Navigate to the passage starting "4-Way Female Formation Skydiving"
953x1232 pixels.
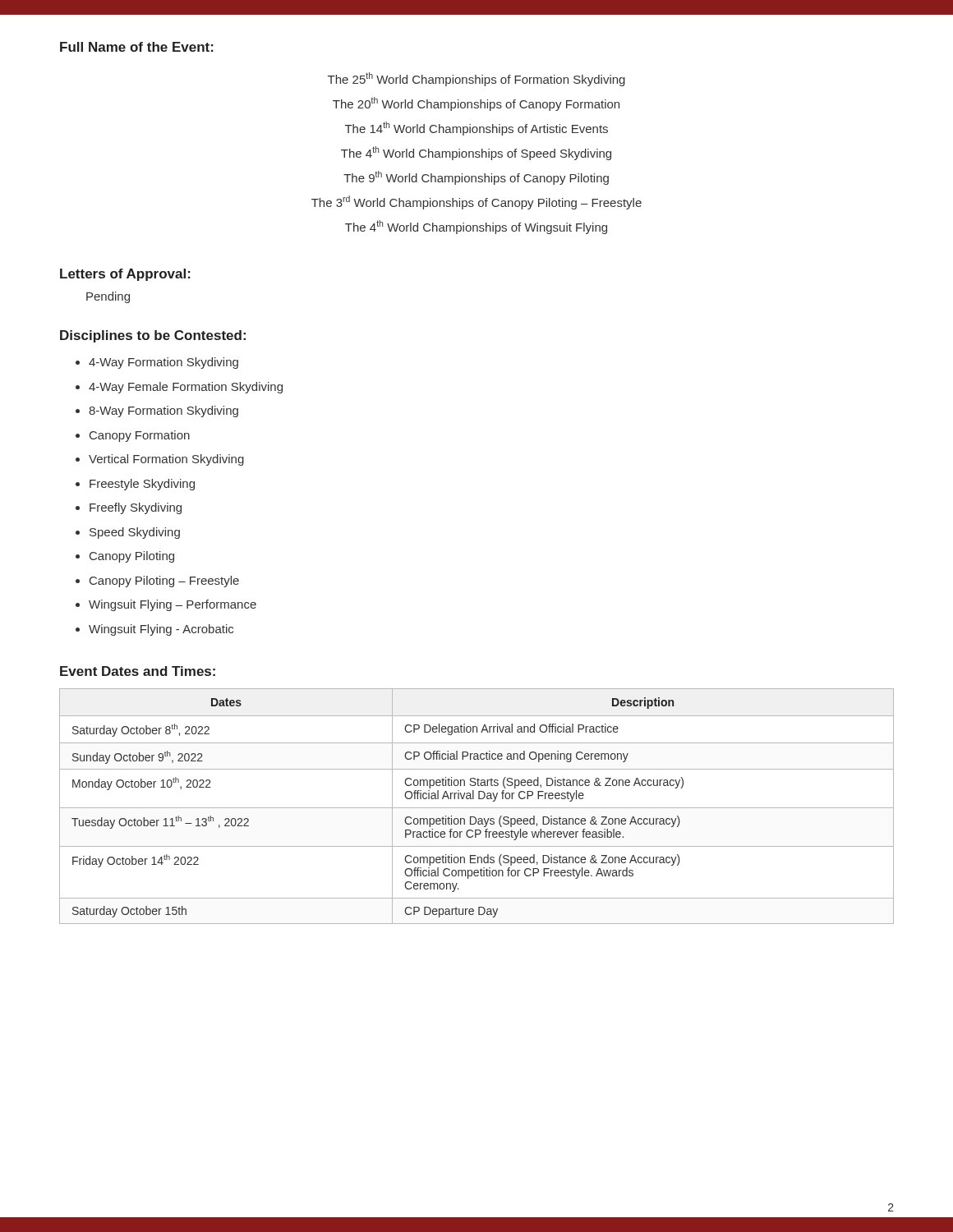tap(186, 386)
